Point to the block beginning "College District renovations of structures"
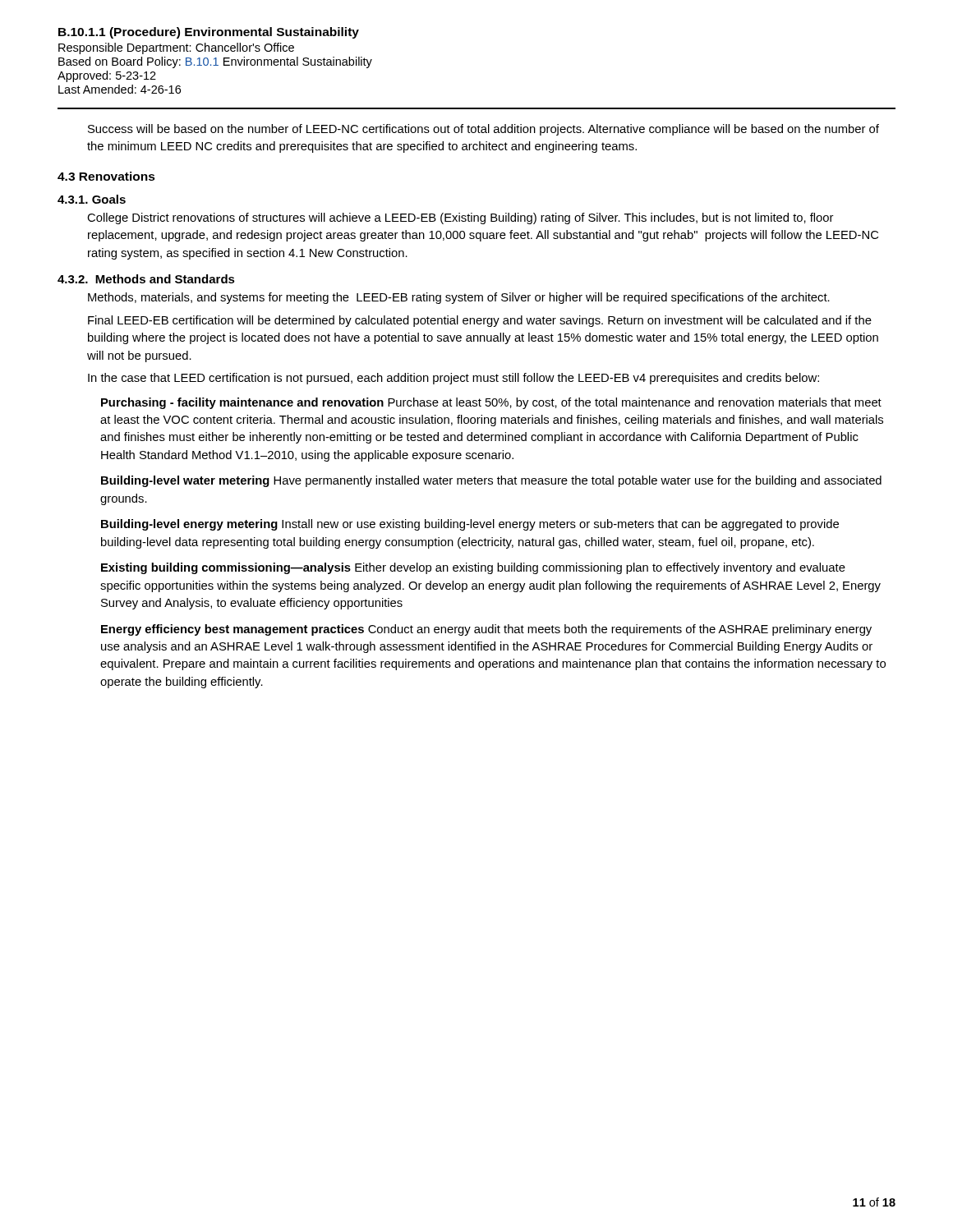 point(483,235)
